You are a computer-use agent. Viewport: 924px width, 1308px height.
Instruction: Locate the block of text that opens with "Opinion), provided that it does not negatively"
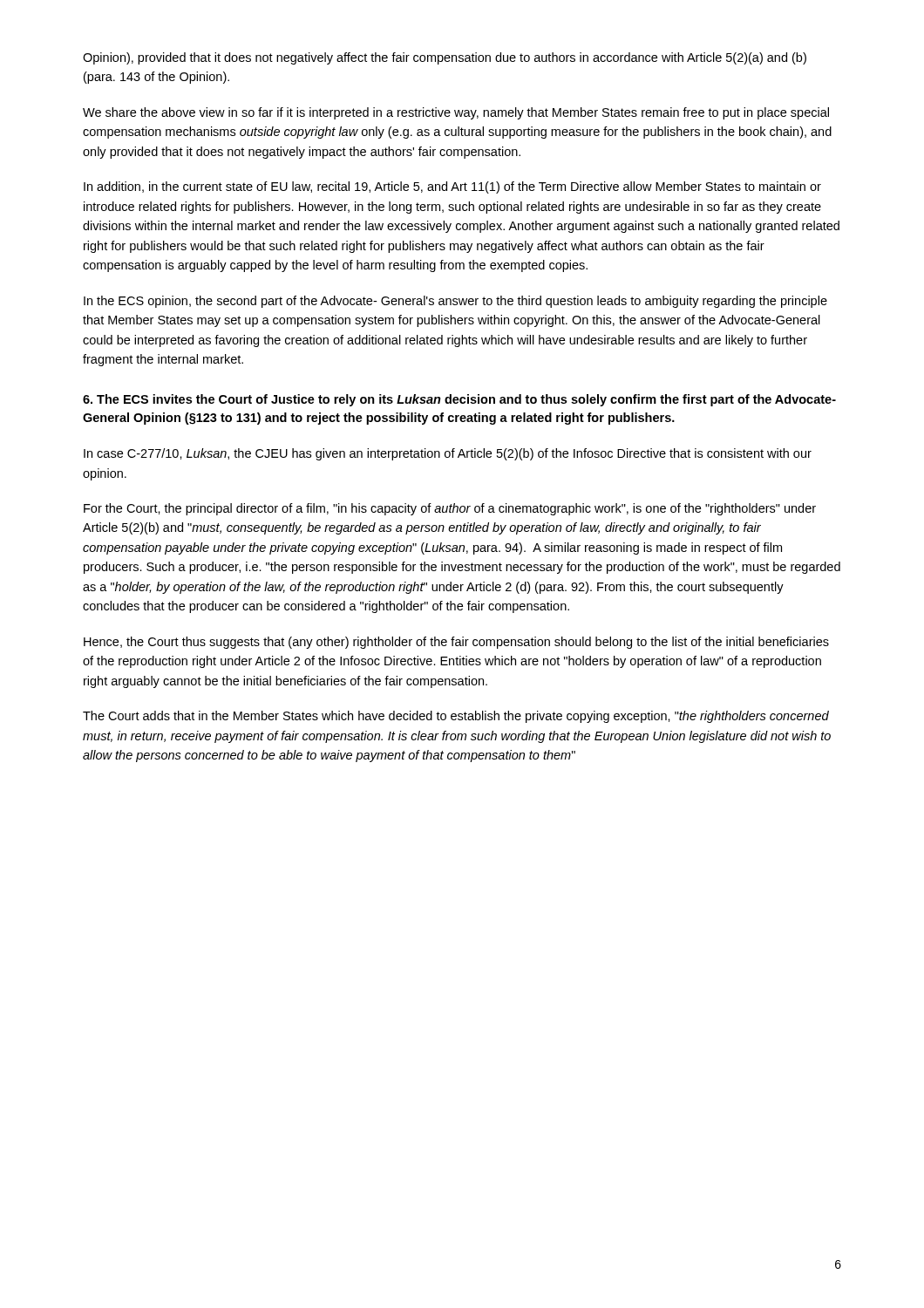click(x=445, y=67)
